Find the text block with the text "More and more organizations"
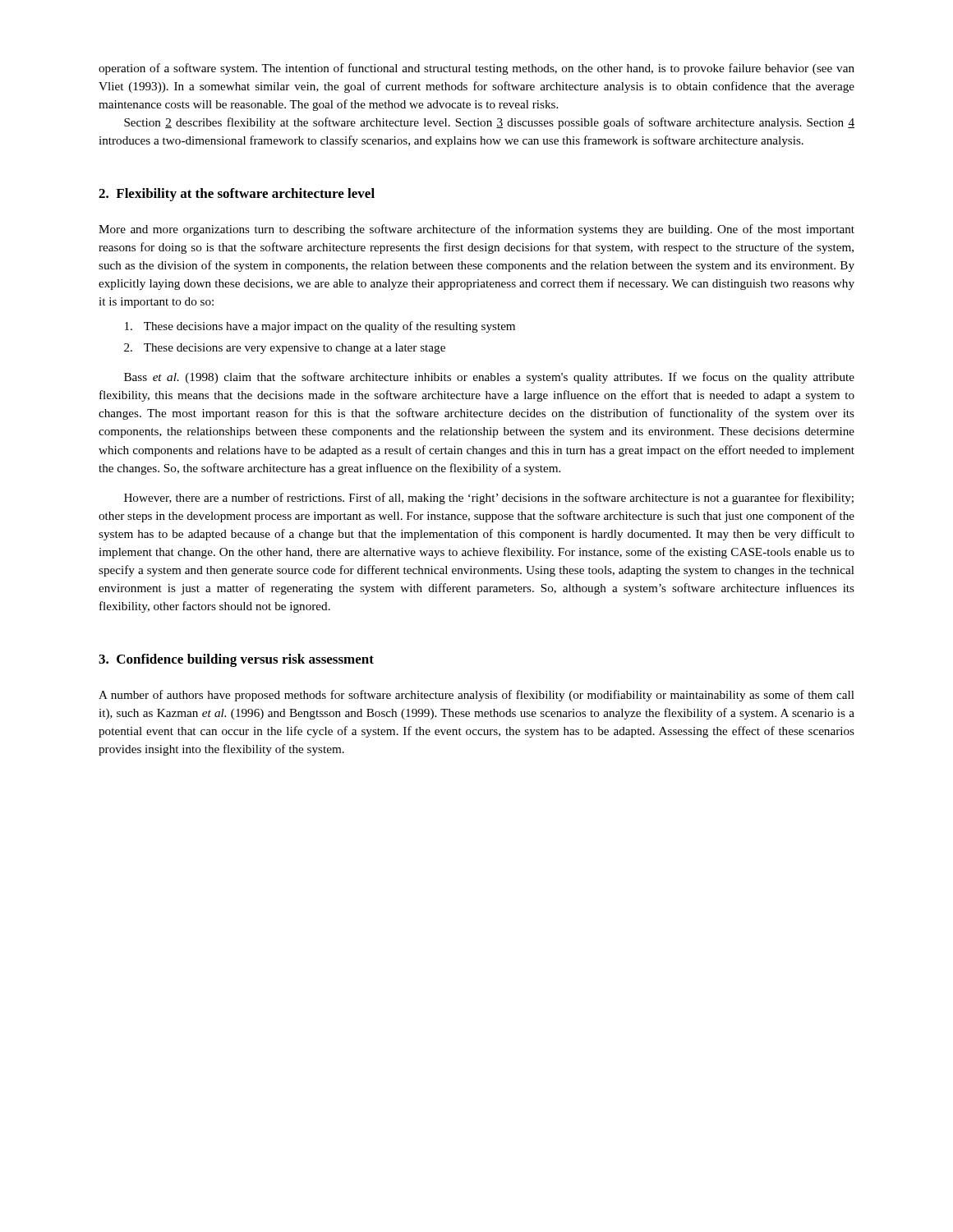This screenshot has width=953, height=1232. tap(476, 265)
